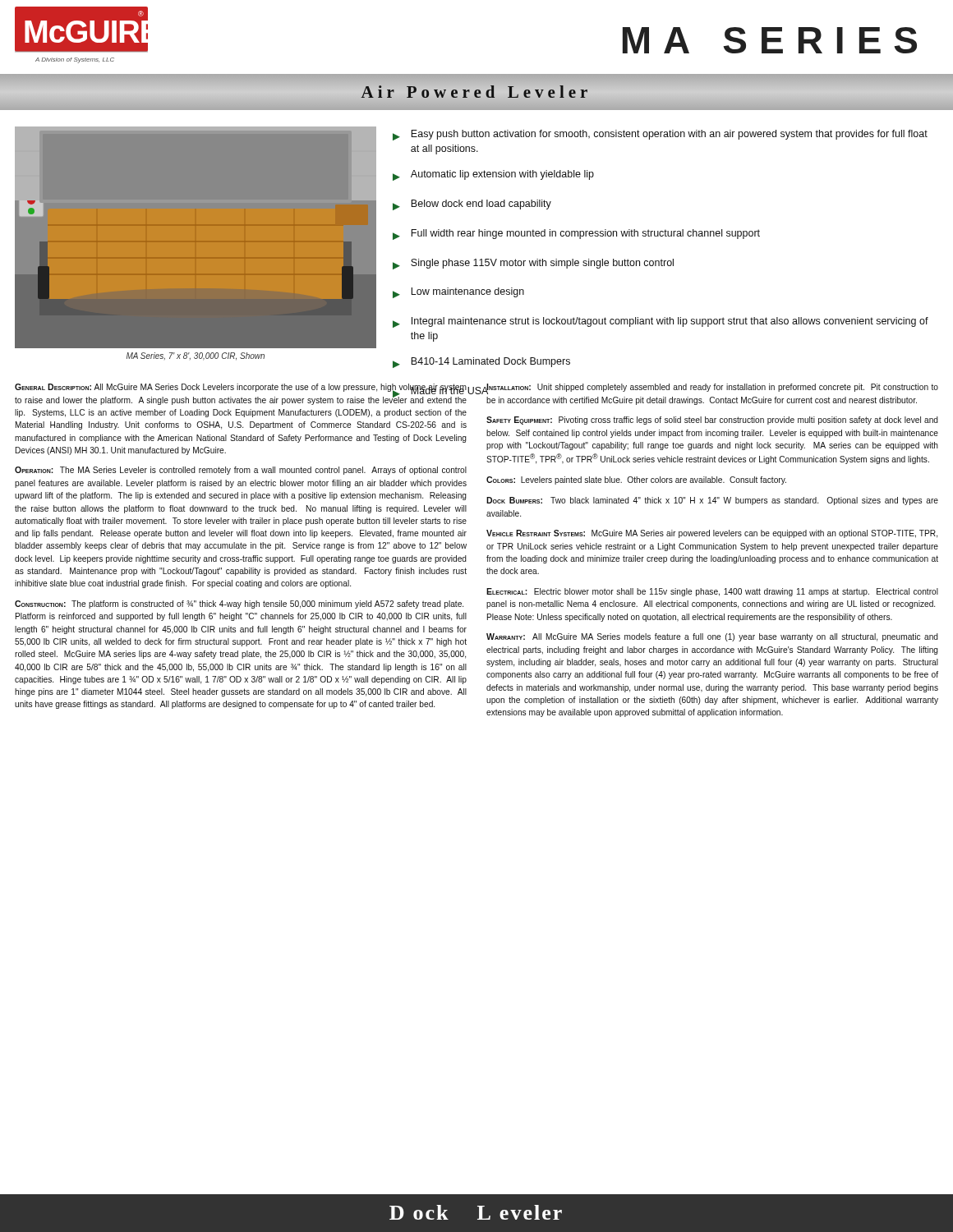Locate the caption that says "MA Series, 7' x 8', 30,000 CIR,"
The height and width of the screenshot is (1232, 953).
click(196, 356)
